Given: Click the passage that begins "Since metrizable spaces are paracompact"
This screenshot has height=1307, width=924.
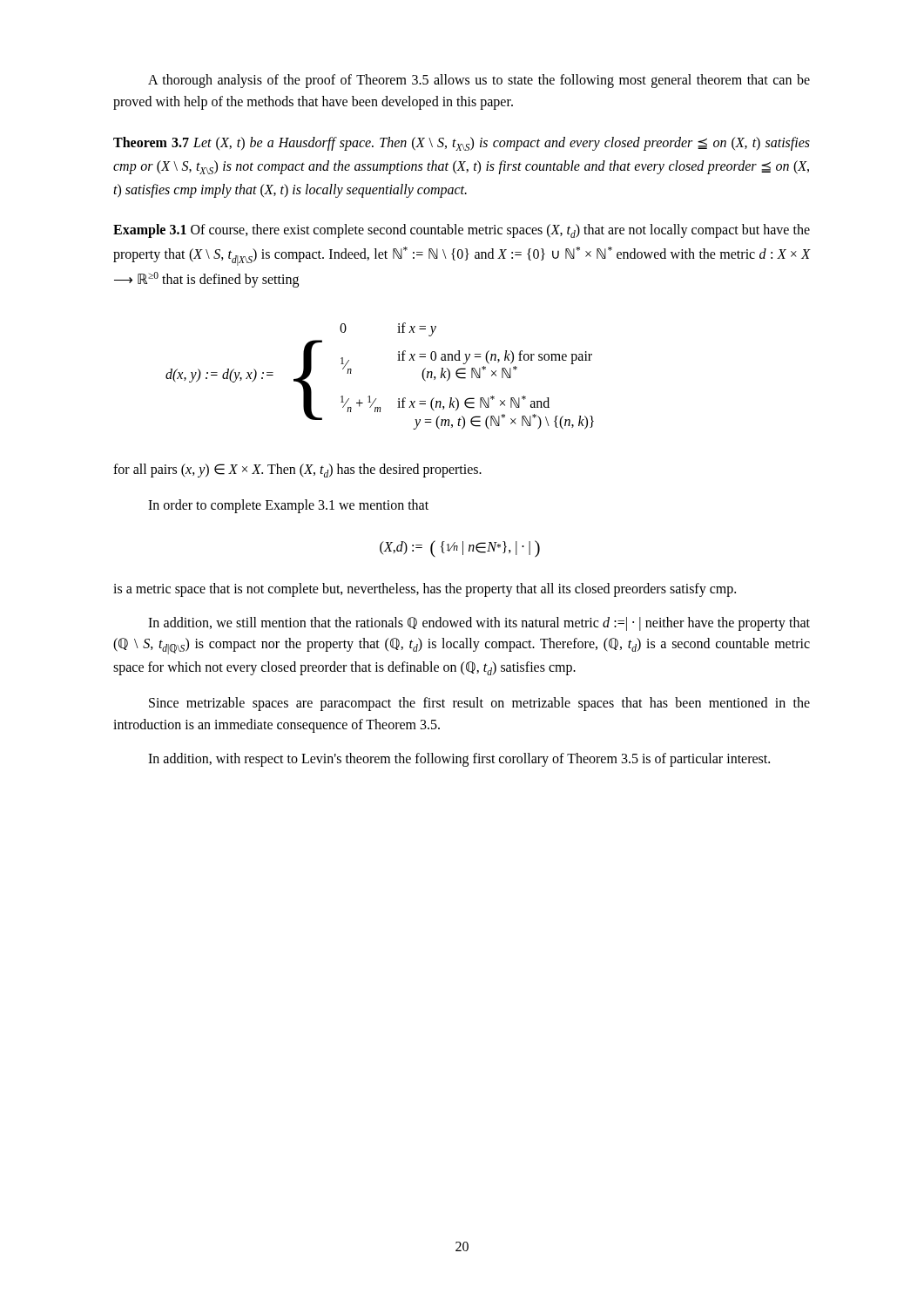Looking at the screenshot, I should click(x=462, y=715).
